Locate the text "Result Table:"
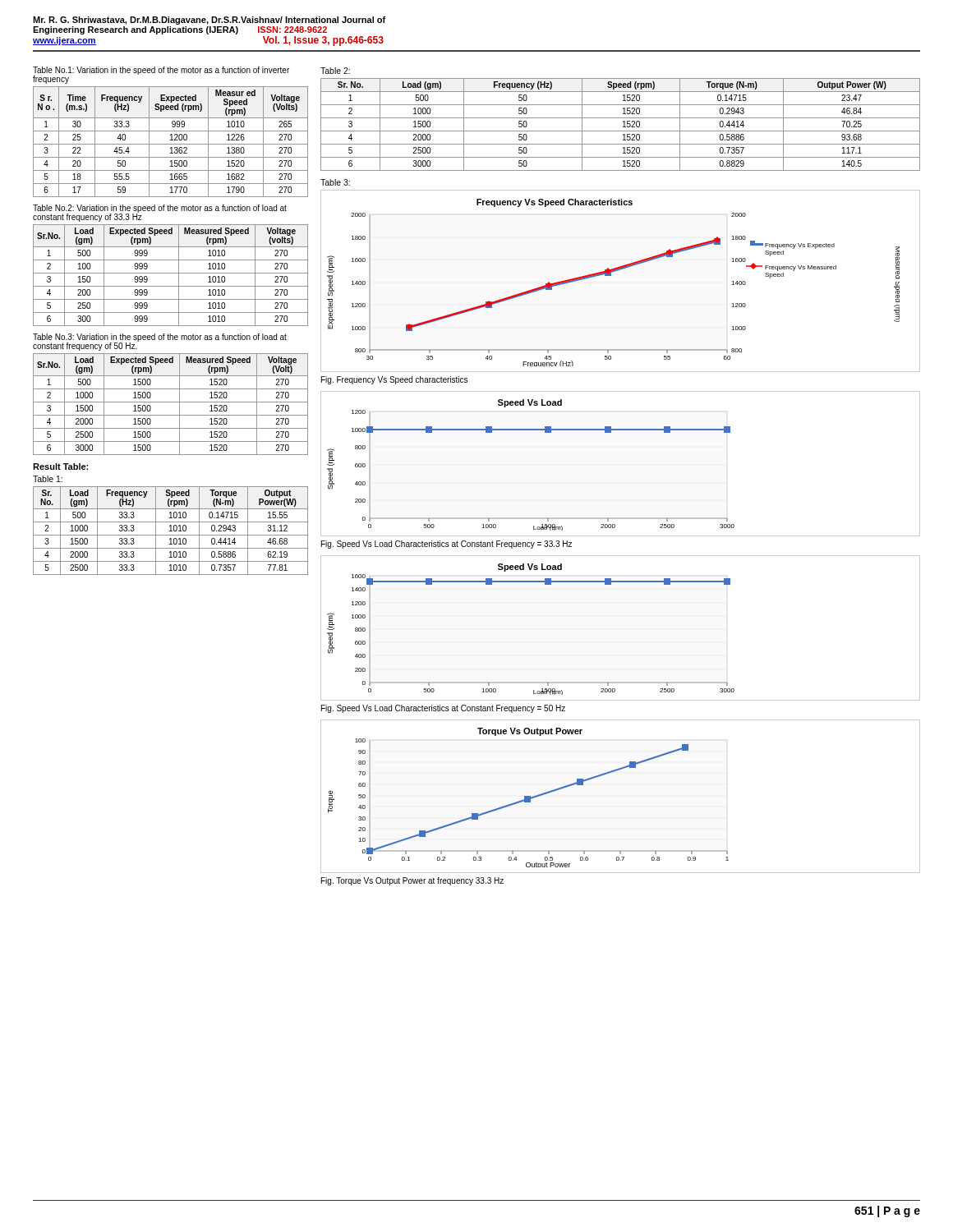The width and height of the screenshot is (953, 1232). [x=61, y=467]
